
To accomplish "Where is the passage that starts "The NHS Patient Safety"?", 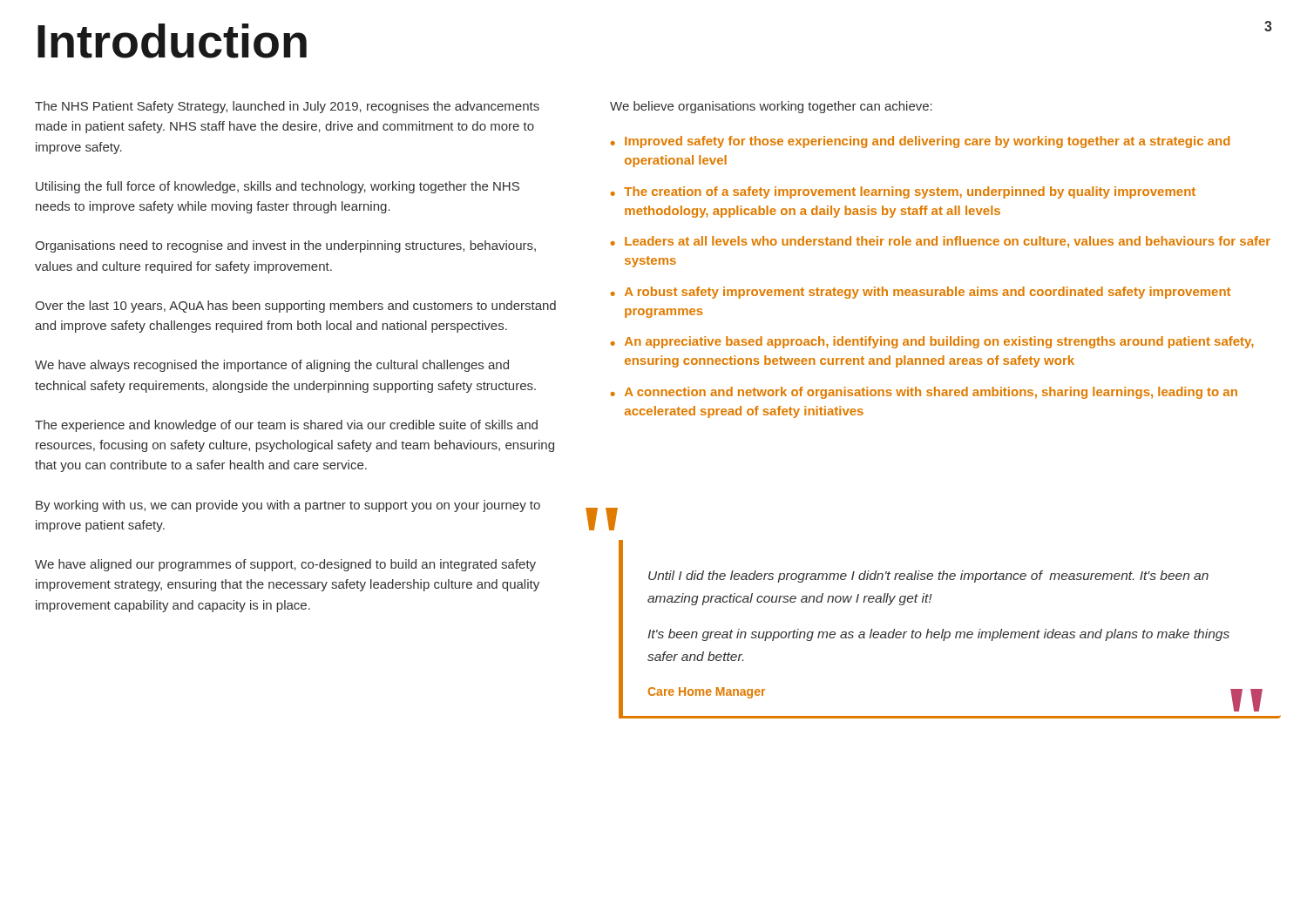I will point(287,126).
